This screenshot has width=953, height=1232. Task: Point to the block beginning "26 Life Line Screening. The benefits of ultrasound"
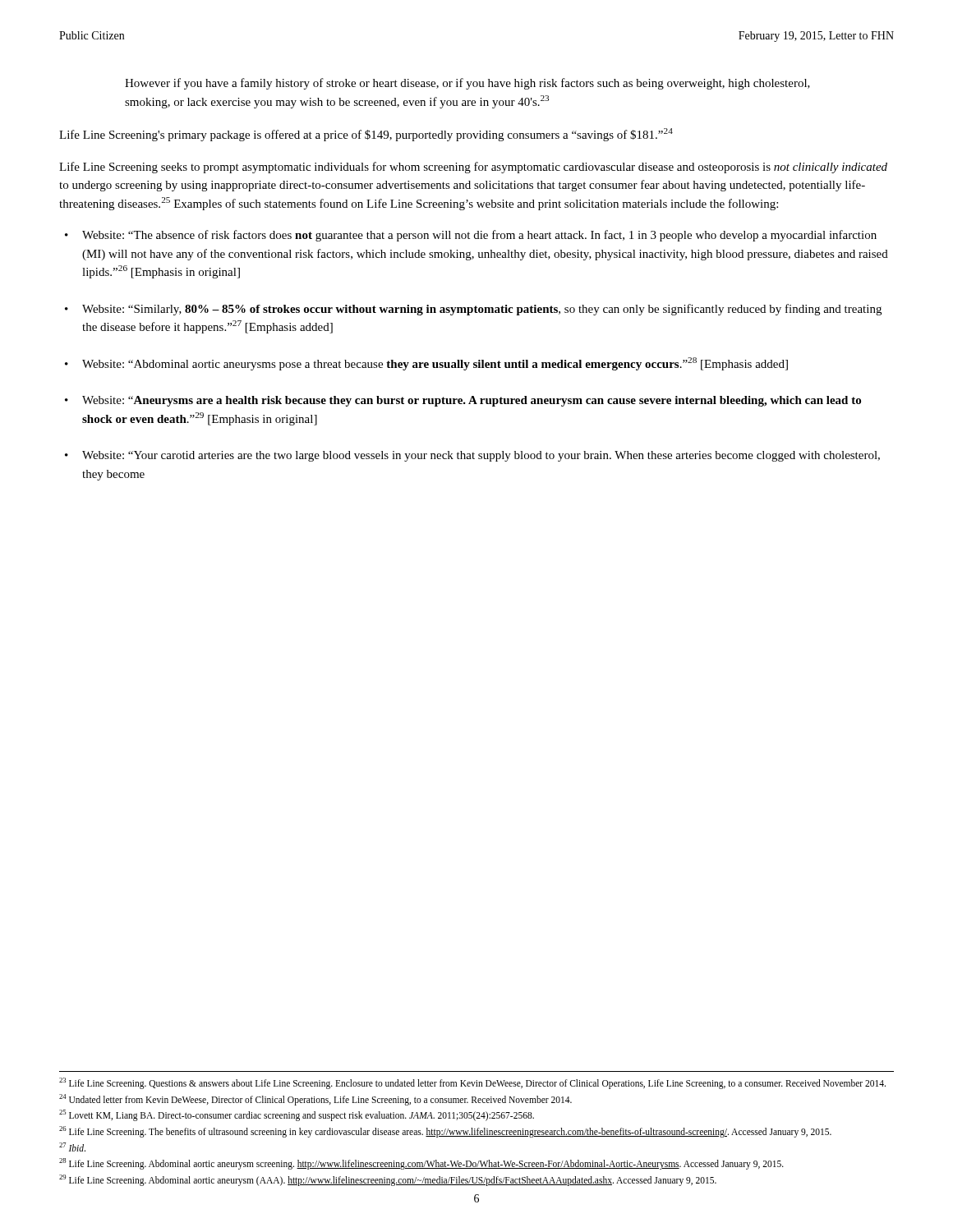click(445, 1131)
